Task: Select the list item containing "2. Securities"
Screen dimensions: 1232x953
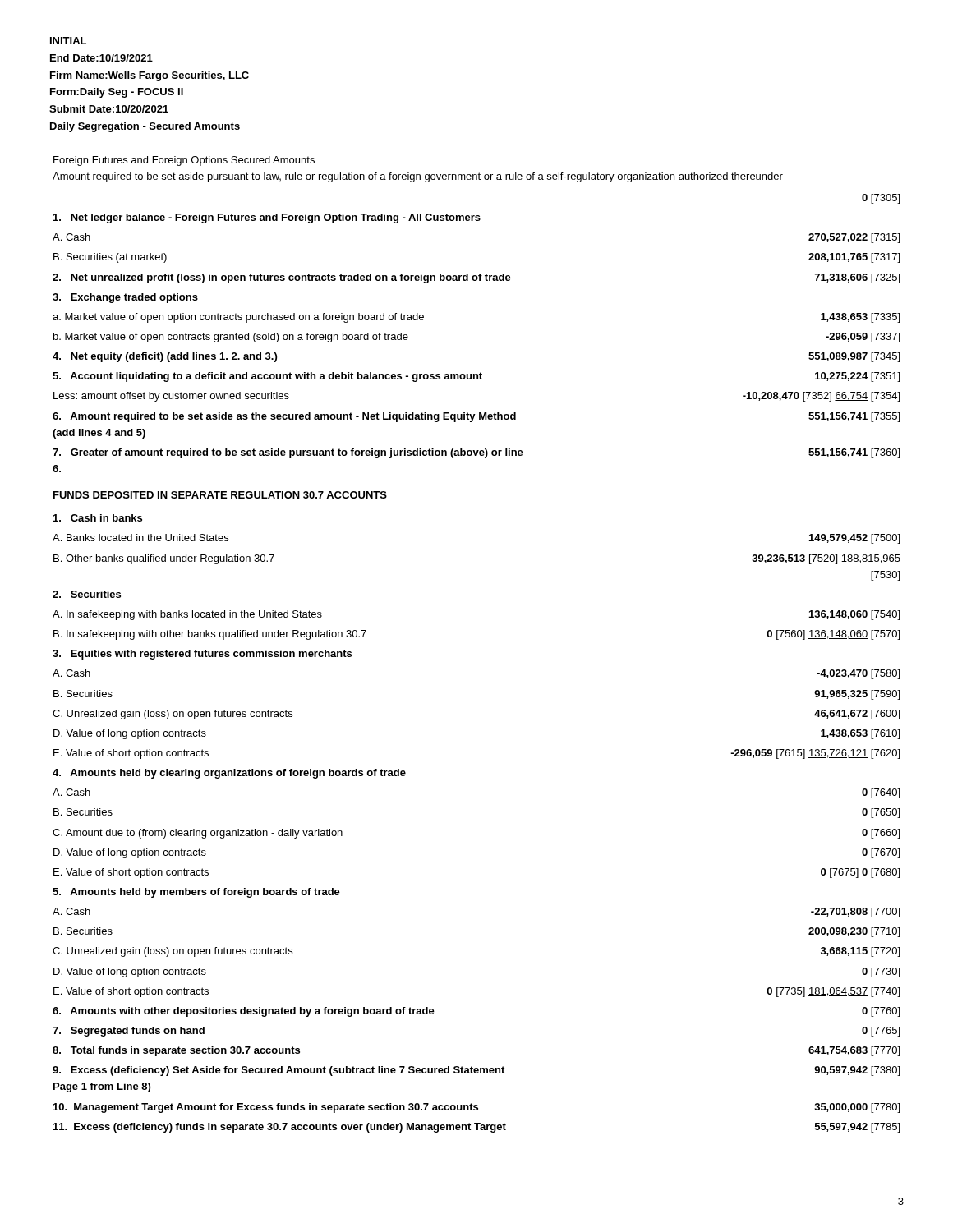Action: 87,594
